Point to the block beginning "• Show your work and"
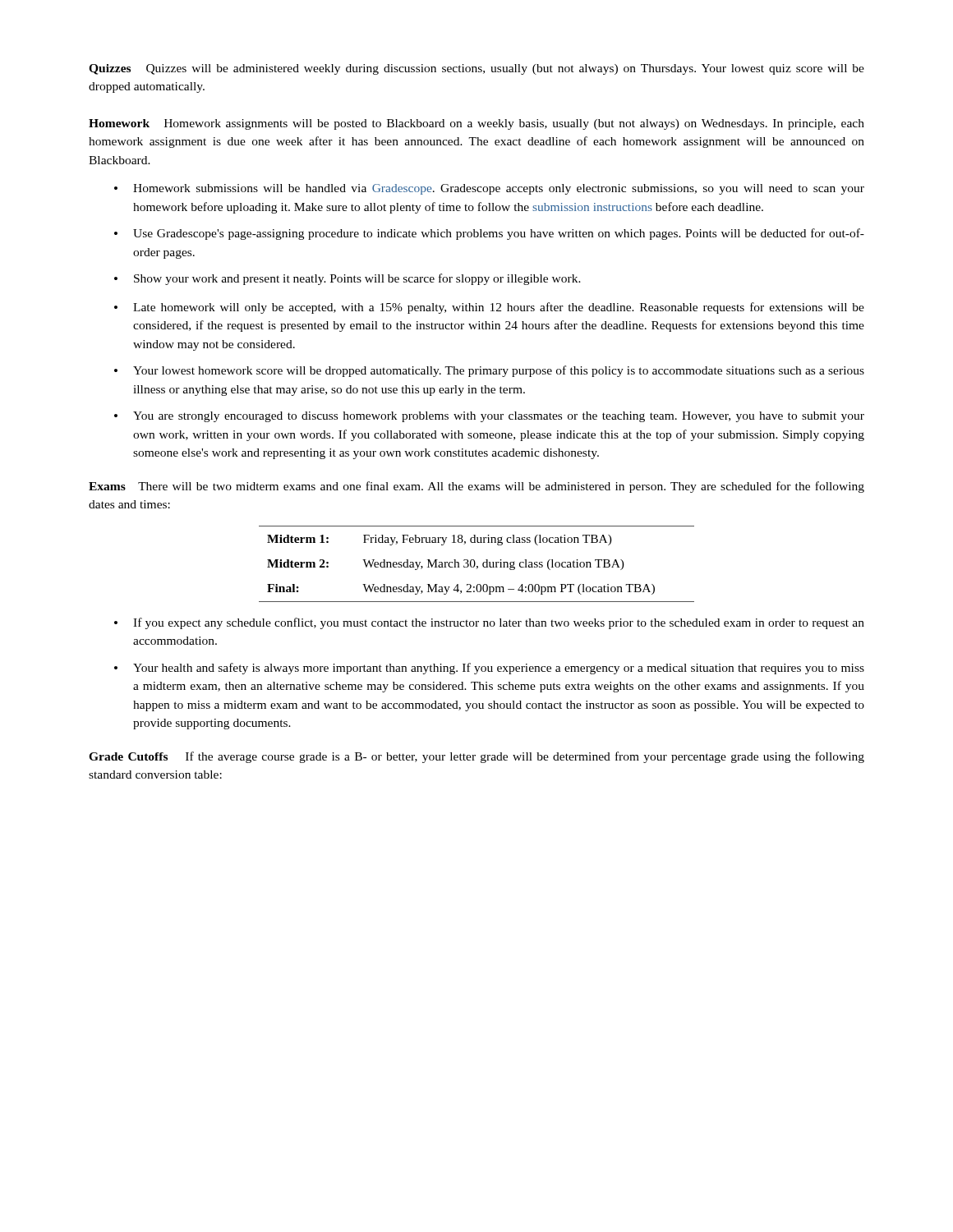The height and width of the screenshot is (1232, 953). 489,280
